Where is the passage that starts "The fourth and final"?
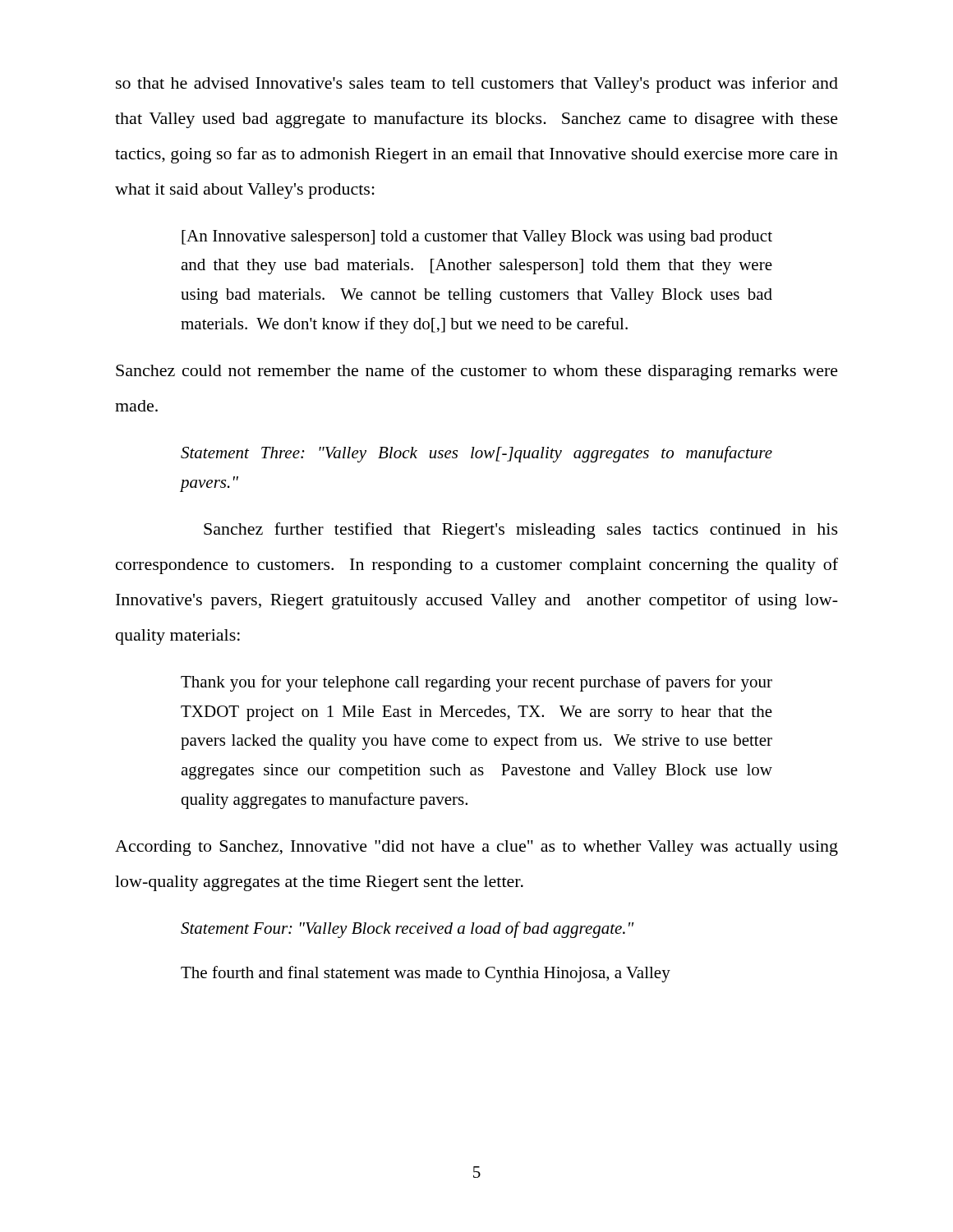Screen dimensions: 1232x953 (x=425, y=972)
